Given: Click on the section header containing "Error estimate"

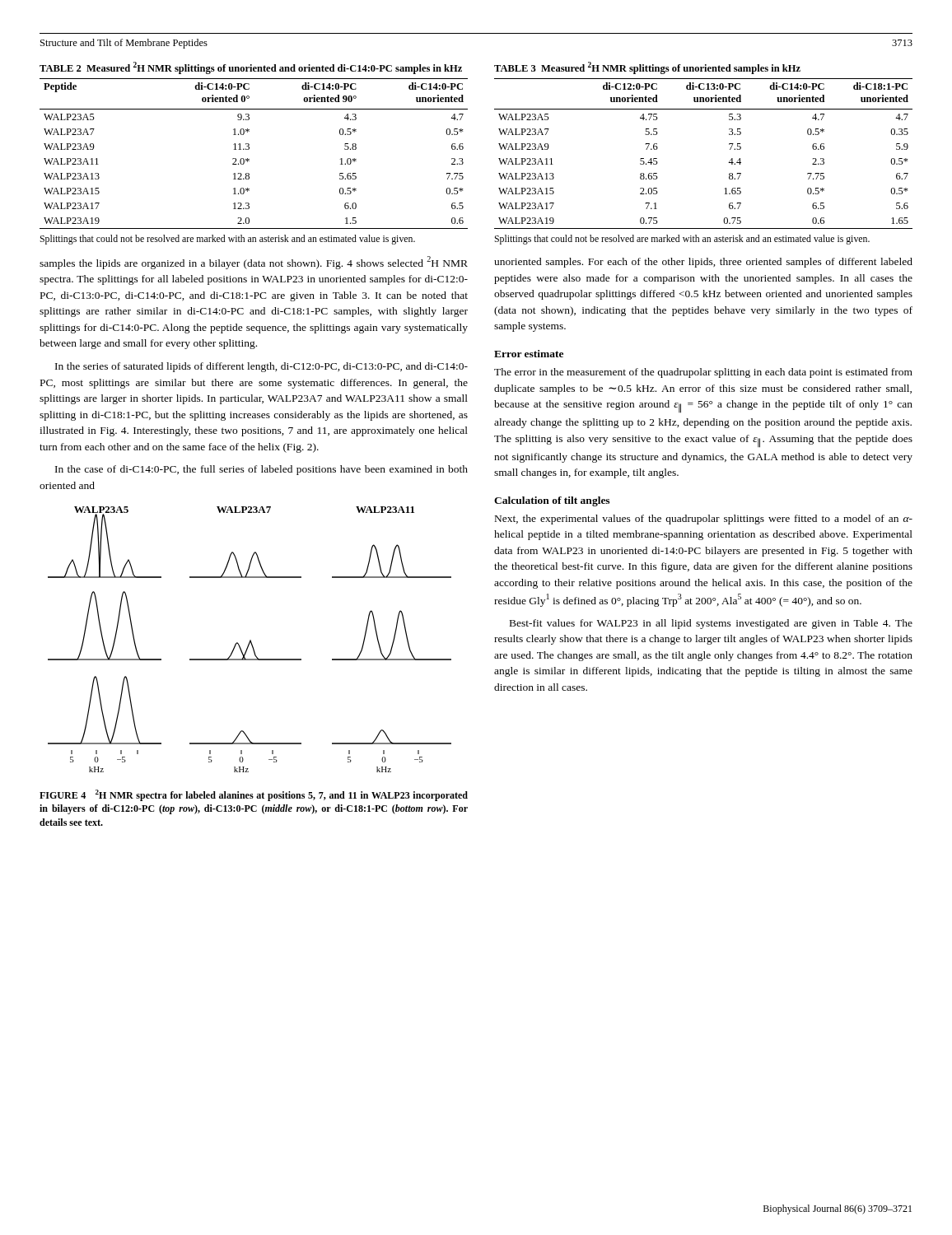Looking at the screenshot, I should 529,354.
